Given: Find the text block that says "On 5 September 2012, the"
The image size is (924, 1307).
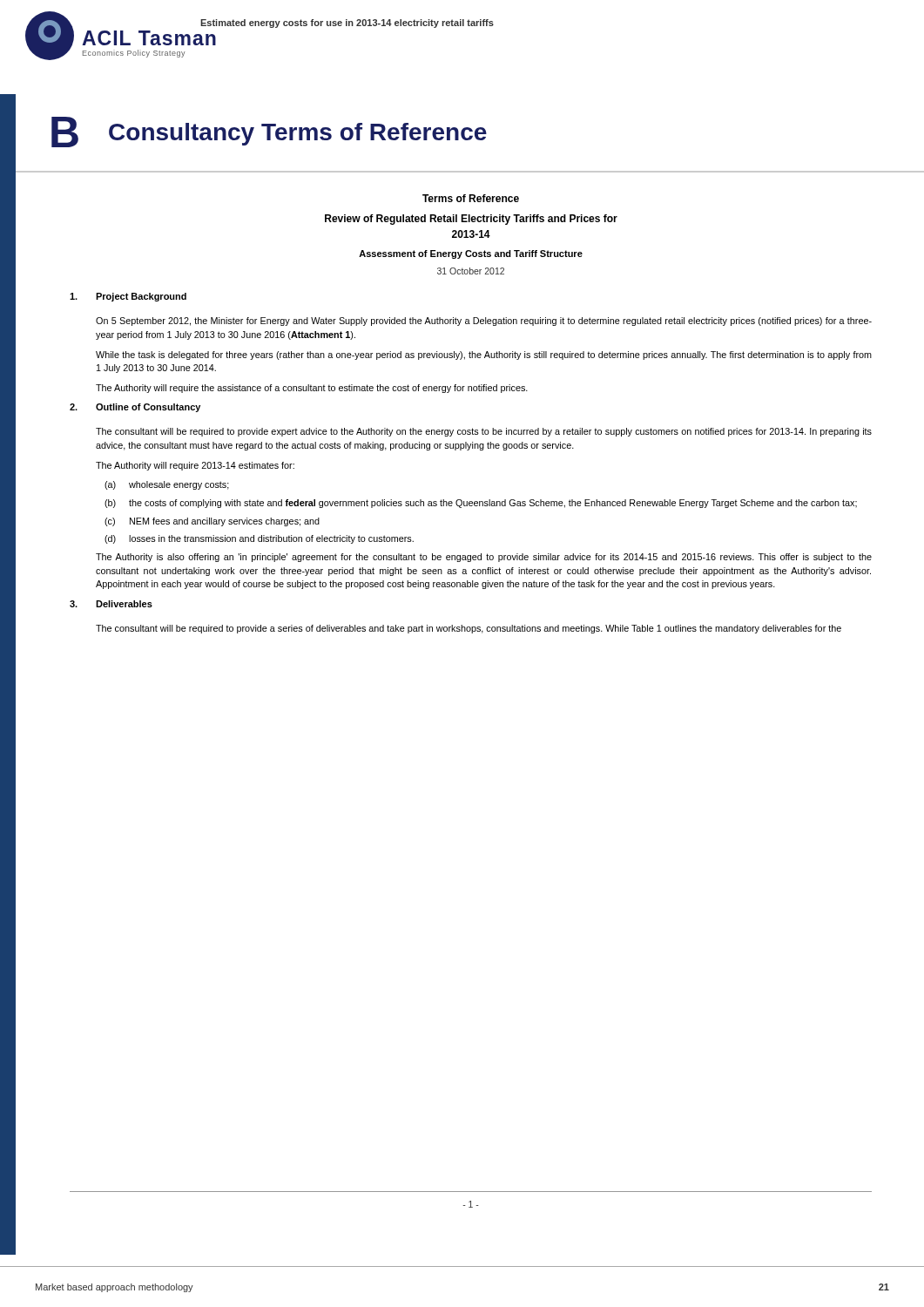Looking at the screenshot, I should 484,328.
